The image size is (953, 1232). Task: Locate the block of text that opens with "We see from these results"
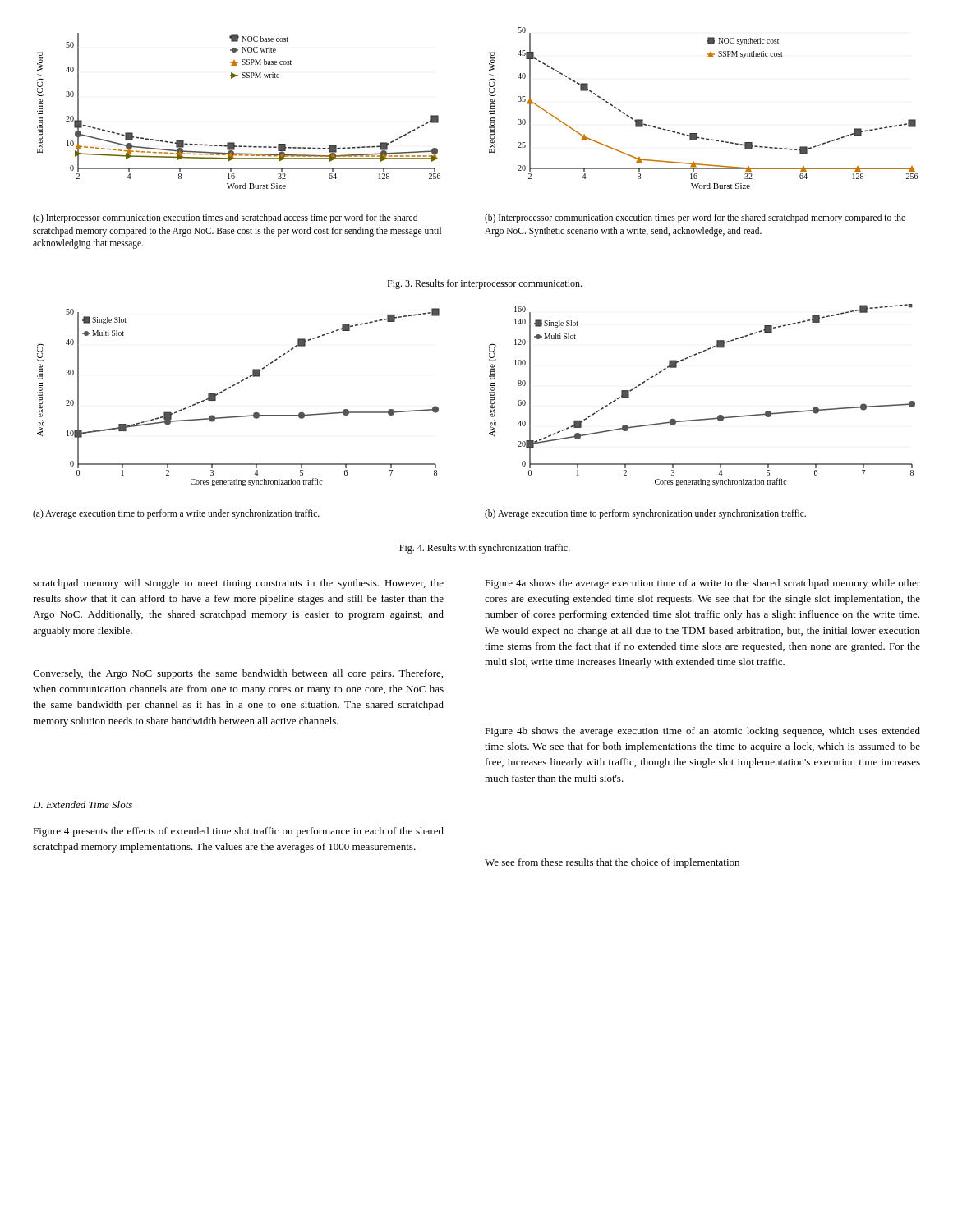tap(612, 862)
